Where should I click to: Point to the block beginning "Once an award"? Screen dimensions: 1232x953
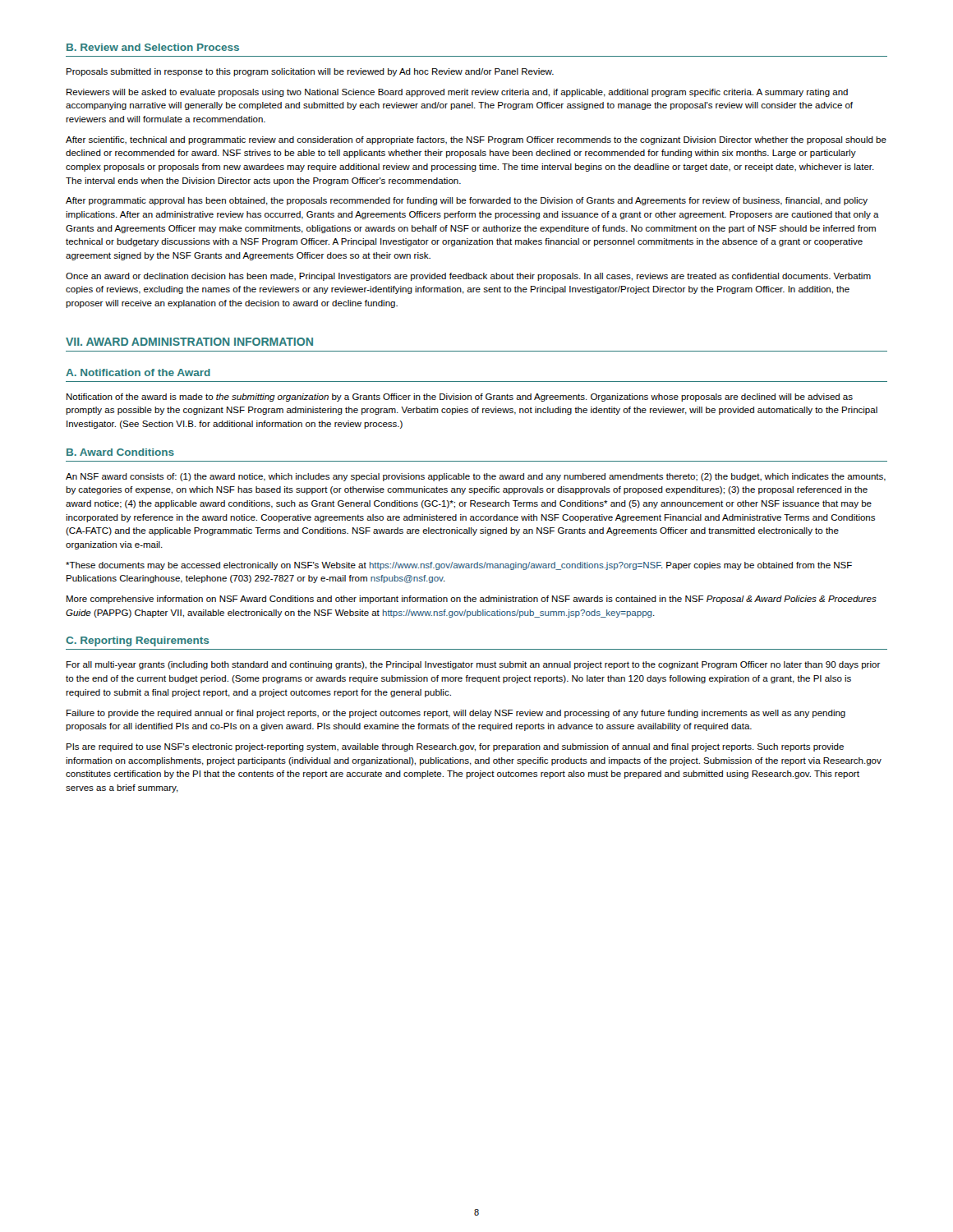click(x=476, y=290)
